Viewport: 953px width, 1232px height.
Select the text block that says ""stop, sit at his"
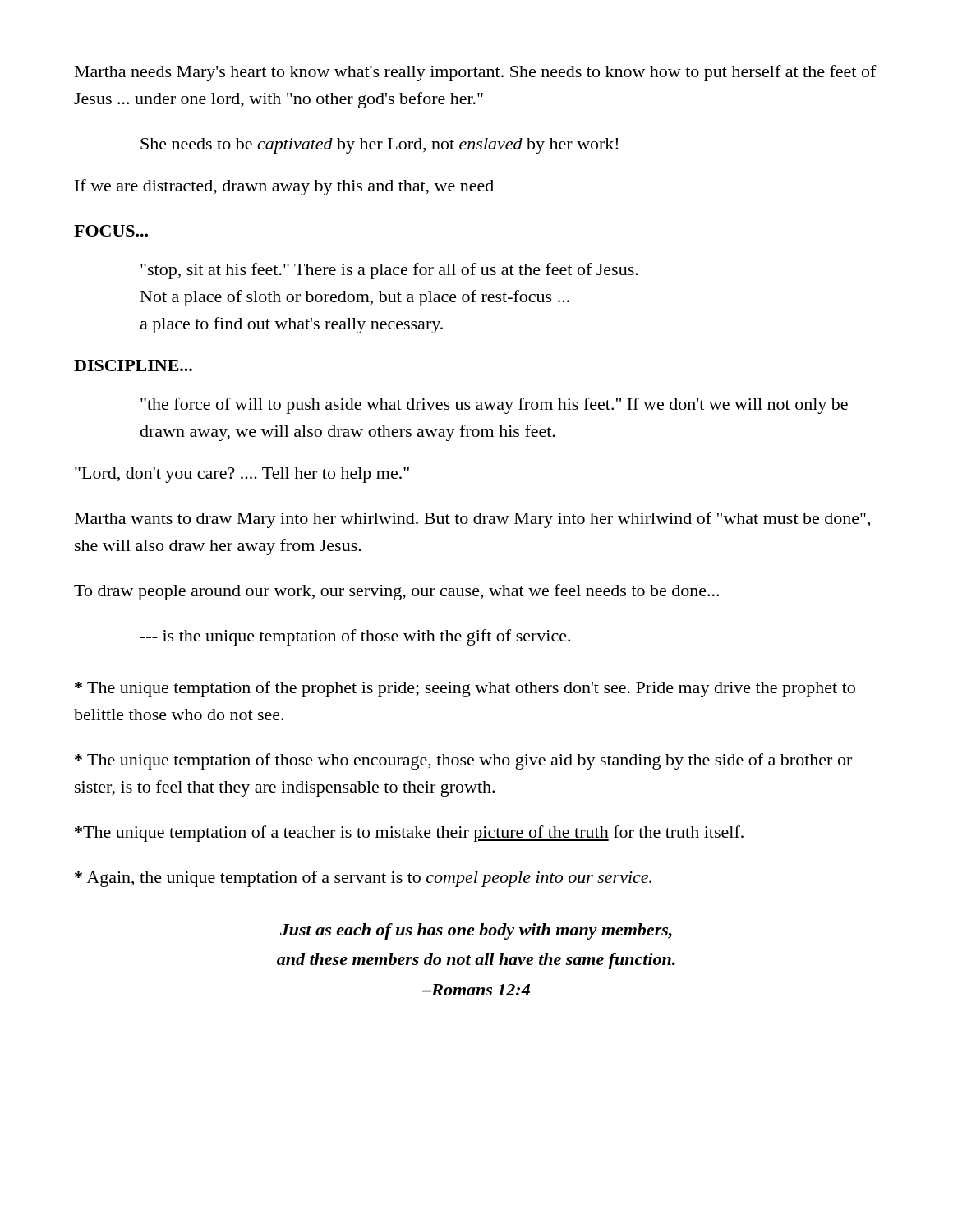[x=389, y=296]
